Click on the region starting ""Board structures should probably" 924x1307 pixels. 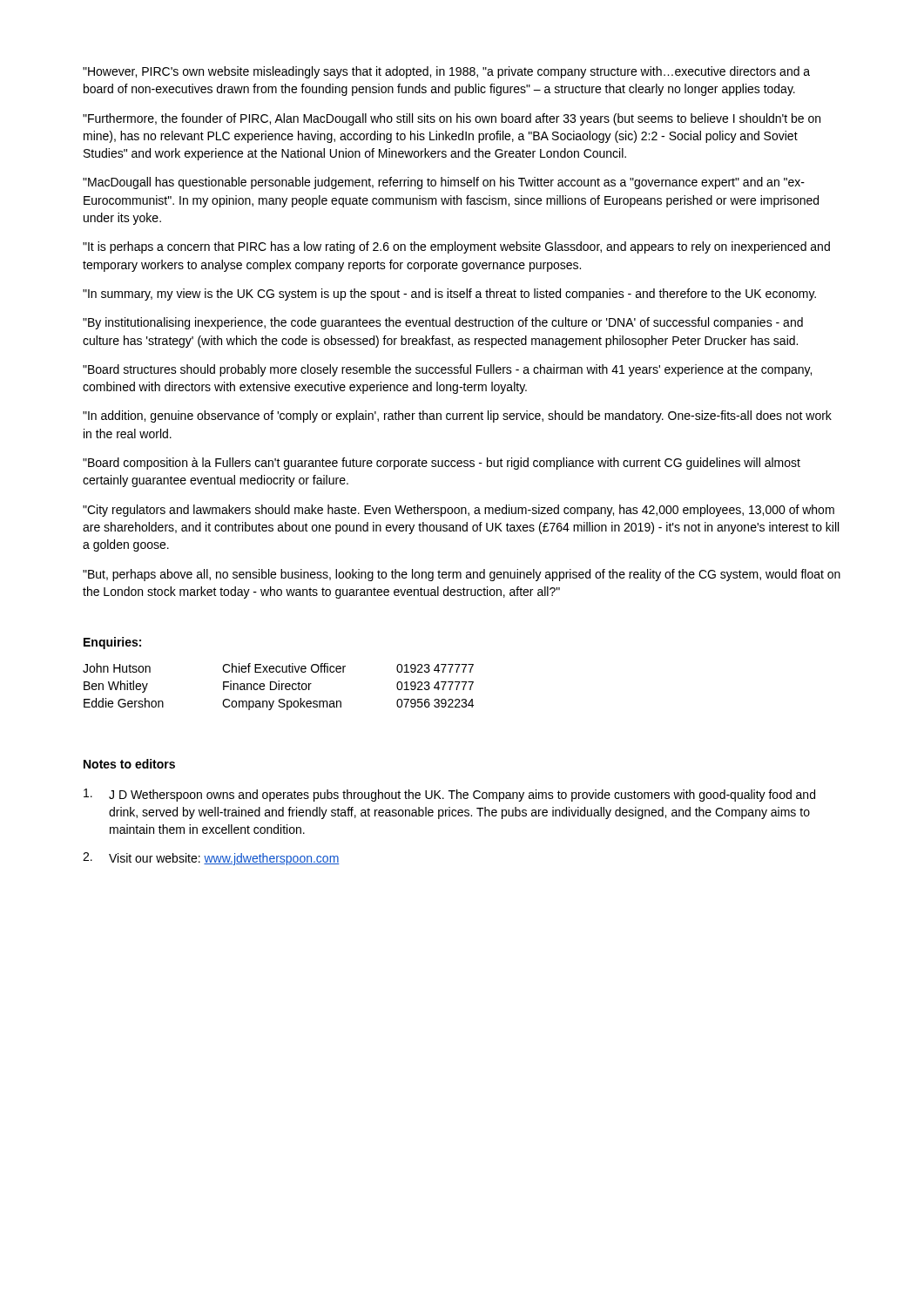tap(462, 378)
